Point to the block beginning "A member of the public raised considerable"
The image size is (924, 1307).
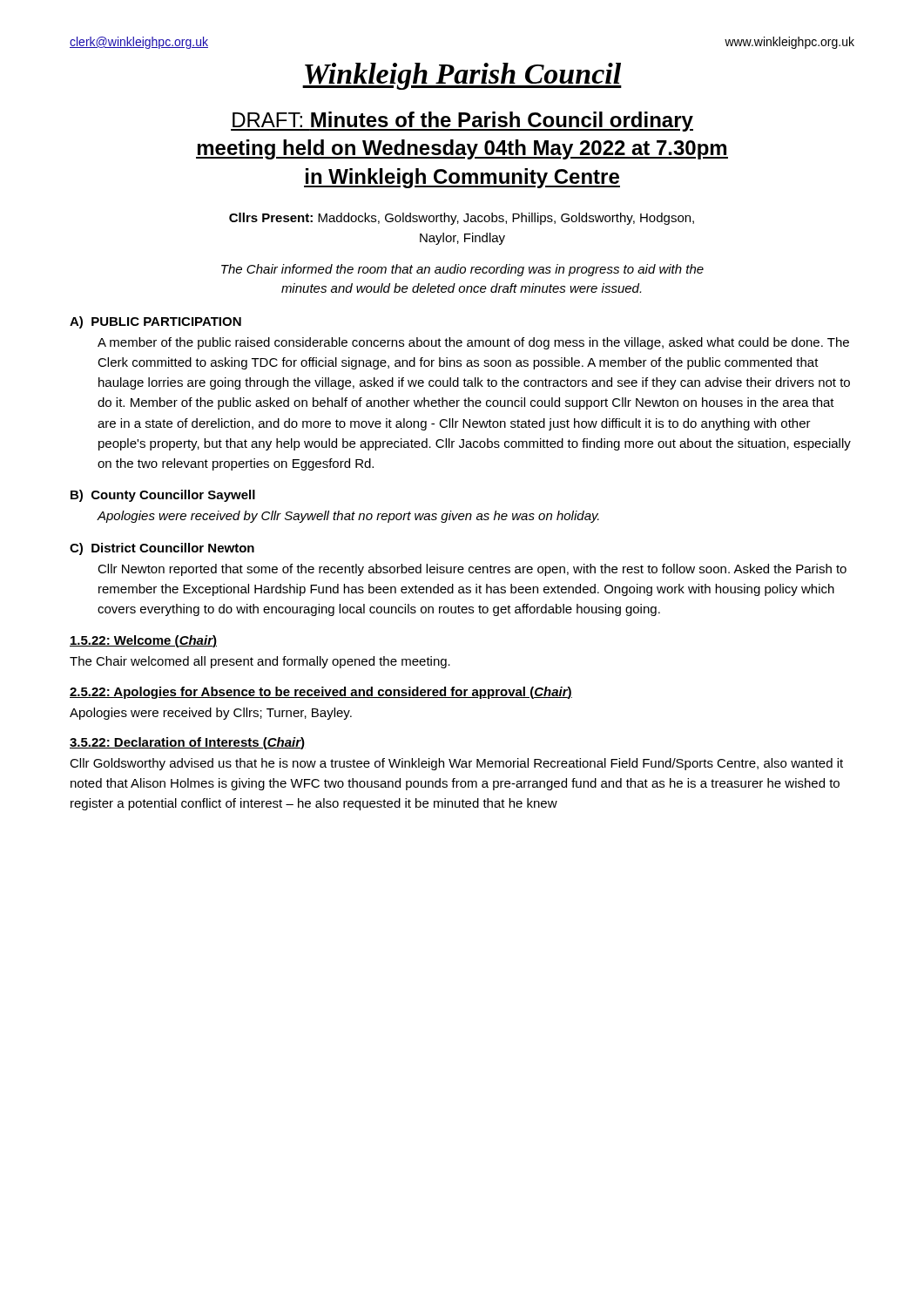tap(474, 402)
